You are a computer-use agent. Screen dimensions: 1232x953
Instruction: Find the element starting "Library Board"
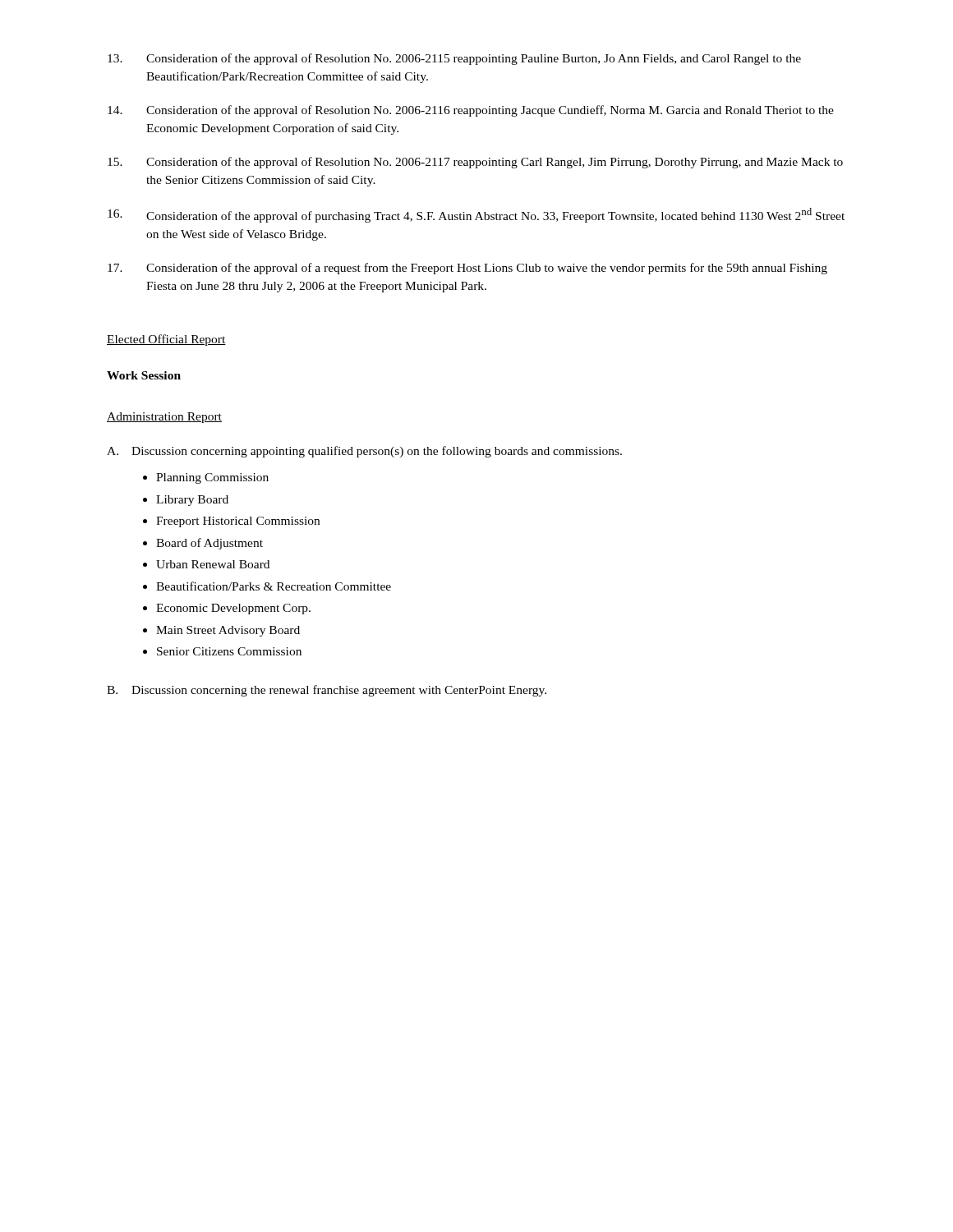(x=192, y=499)
